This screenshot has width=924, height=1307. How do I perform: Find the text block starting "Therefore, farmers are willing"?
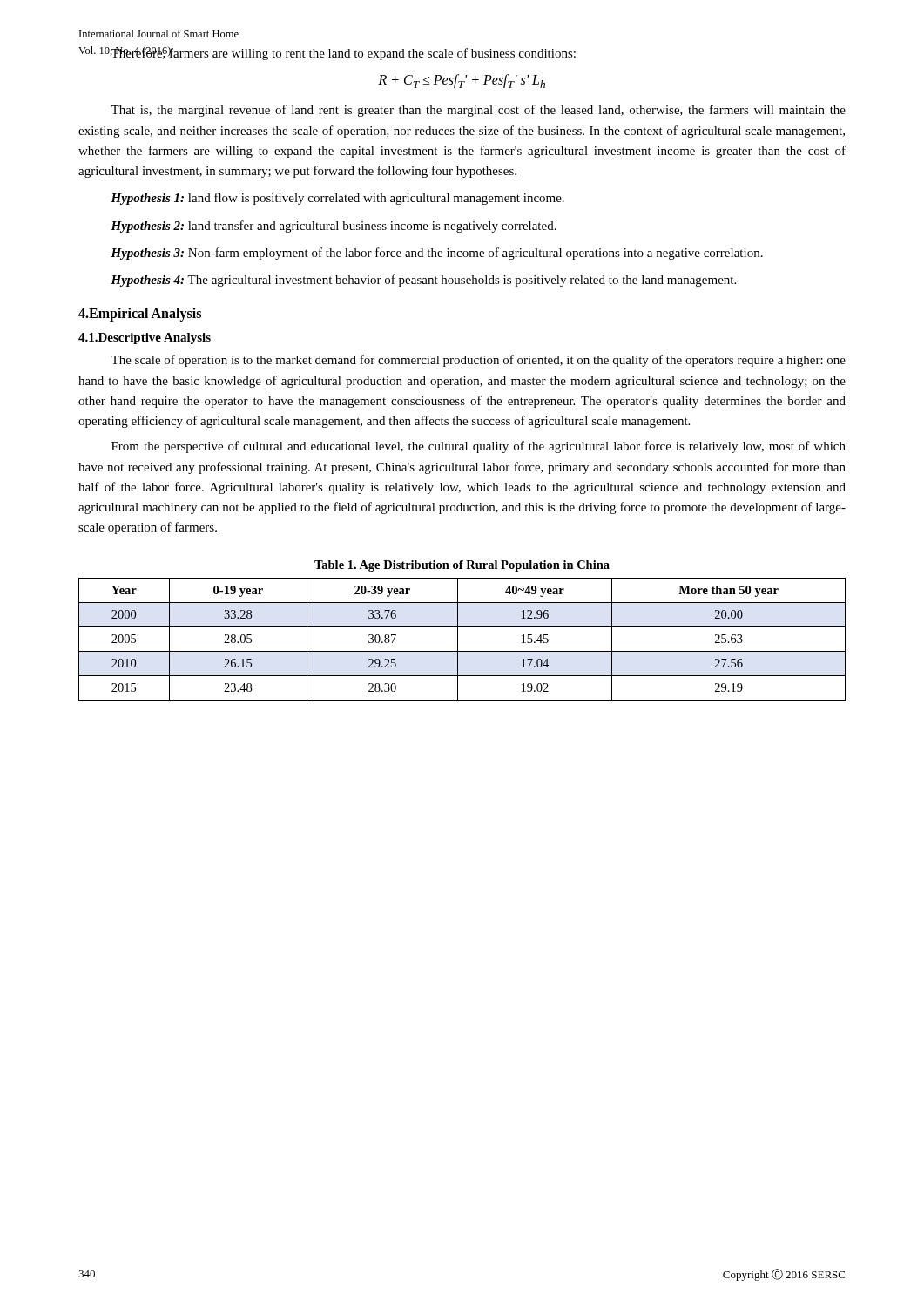click(x=462, y=54)
